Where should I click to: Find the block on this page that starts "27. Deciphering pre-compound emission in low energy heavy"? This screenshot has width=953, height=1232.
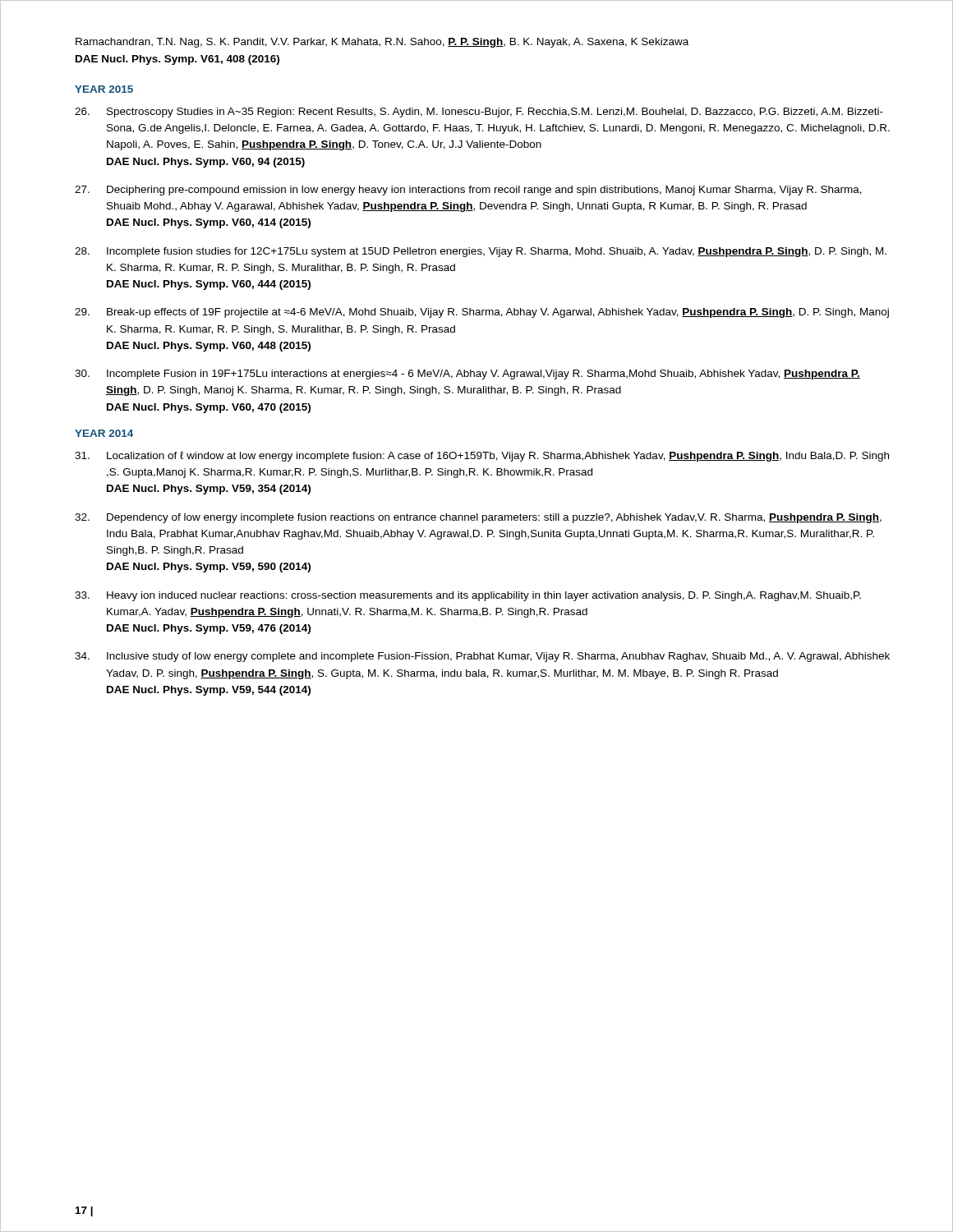tap(485, 206)
